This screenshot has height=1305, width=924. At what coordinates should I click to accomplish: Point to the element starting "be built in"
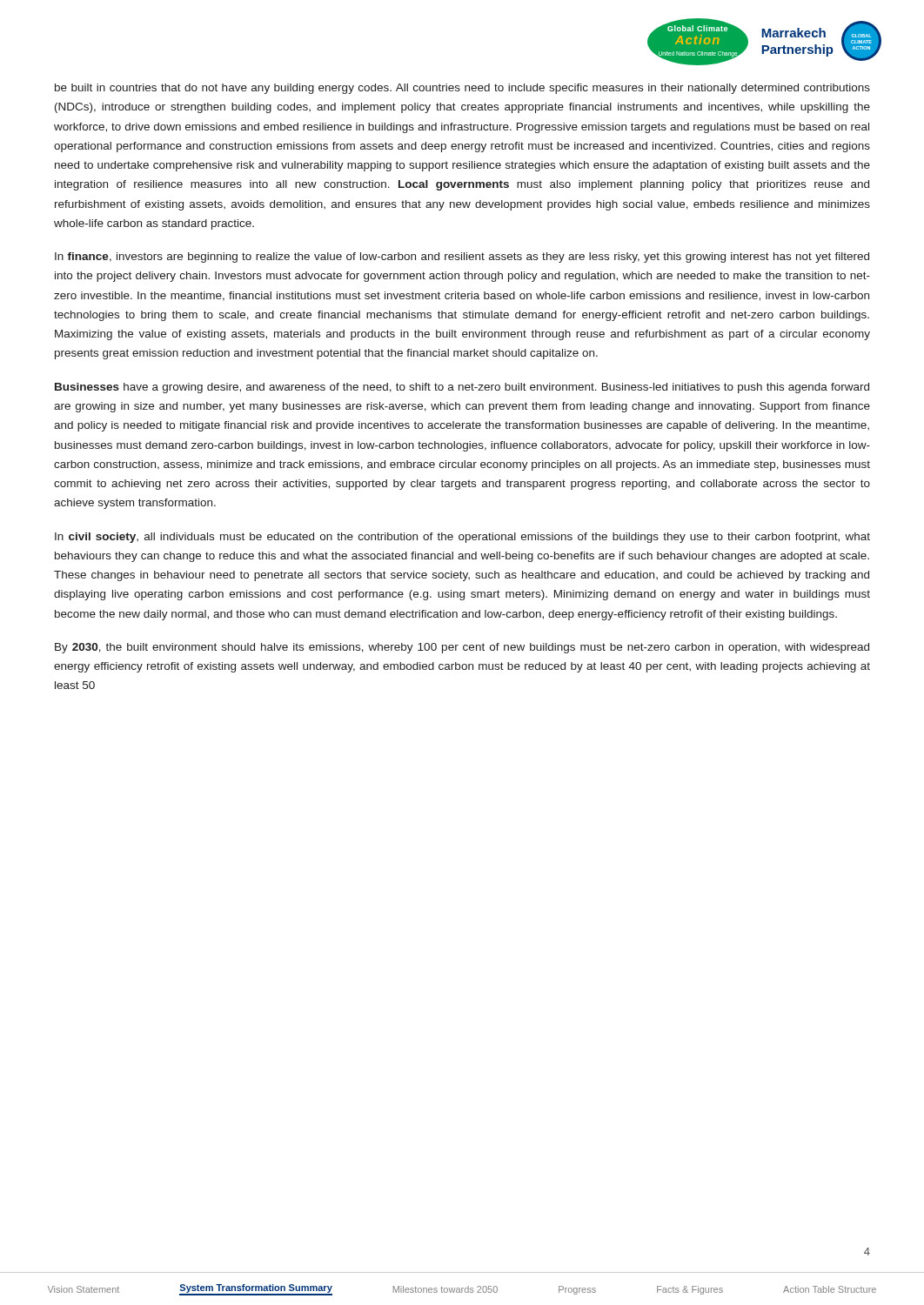462,155
